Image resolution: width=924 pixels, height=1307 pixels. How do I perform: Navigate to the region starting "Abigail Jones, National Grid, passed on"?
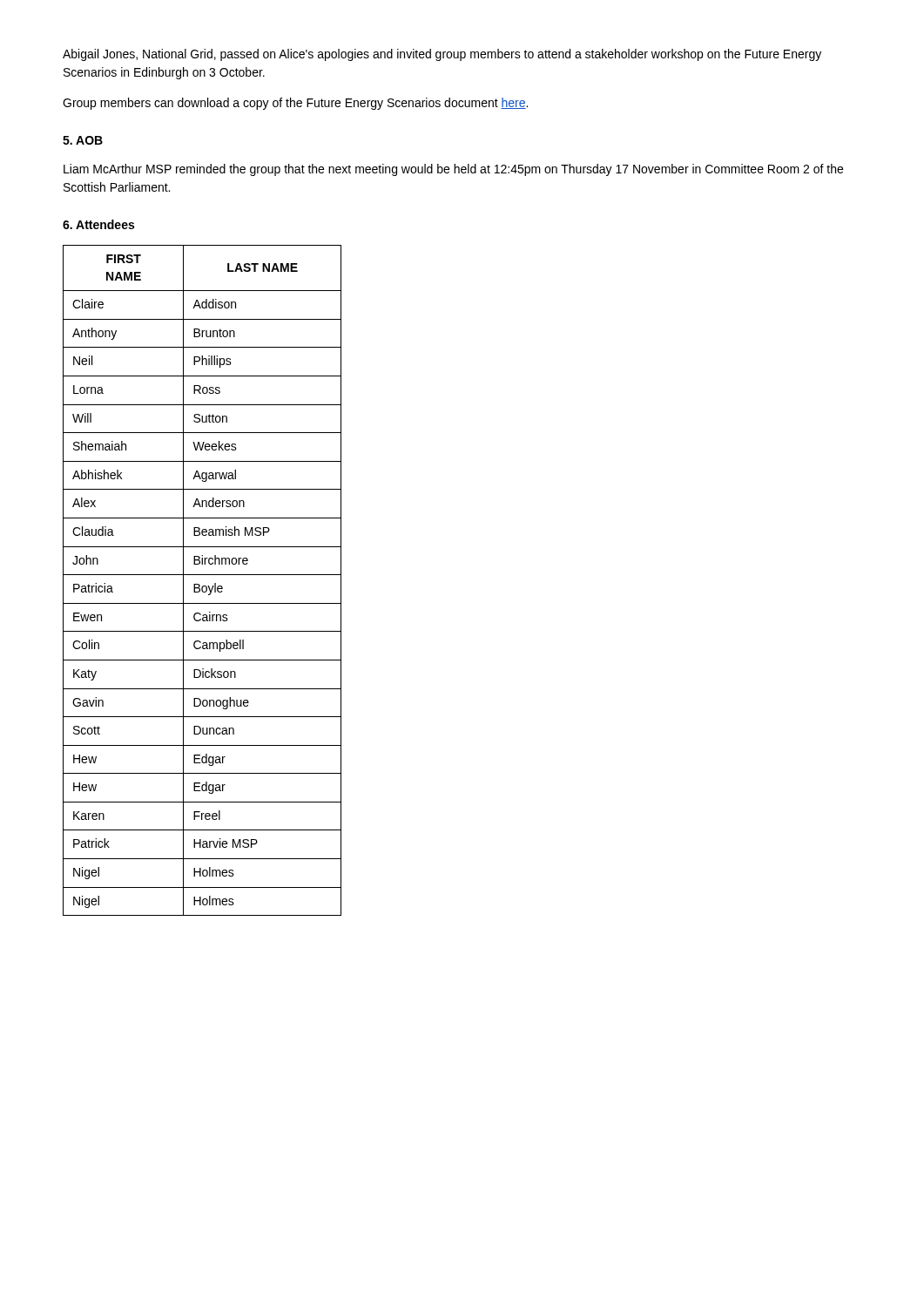(x=442, y=63)
